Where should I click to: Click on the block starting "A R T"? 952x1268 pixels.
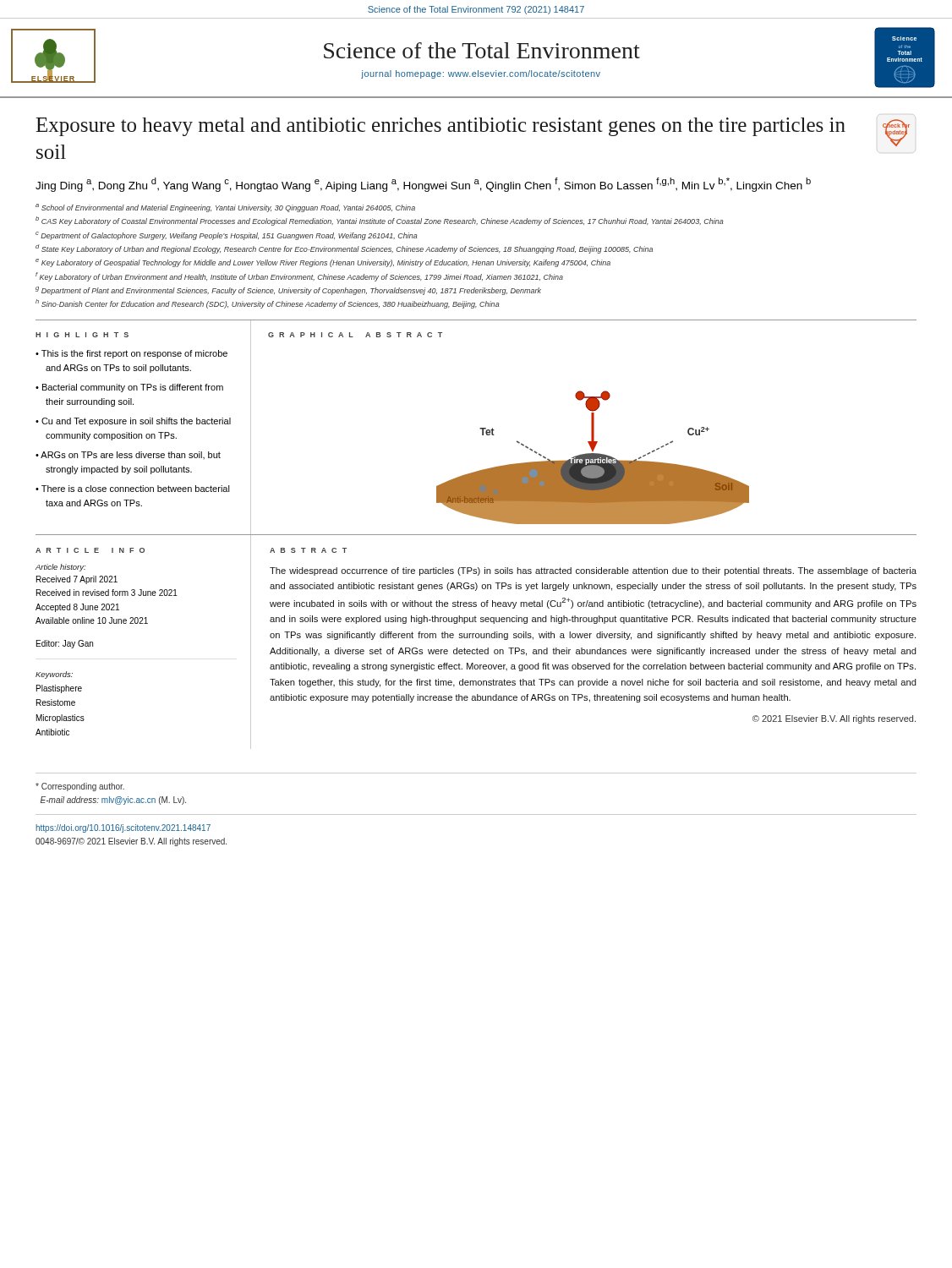coord(91,550)
